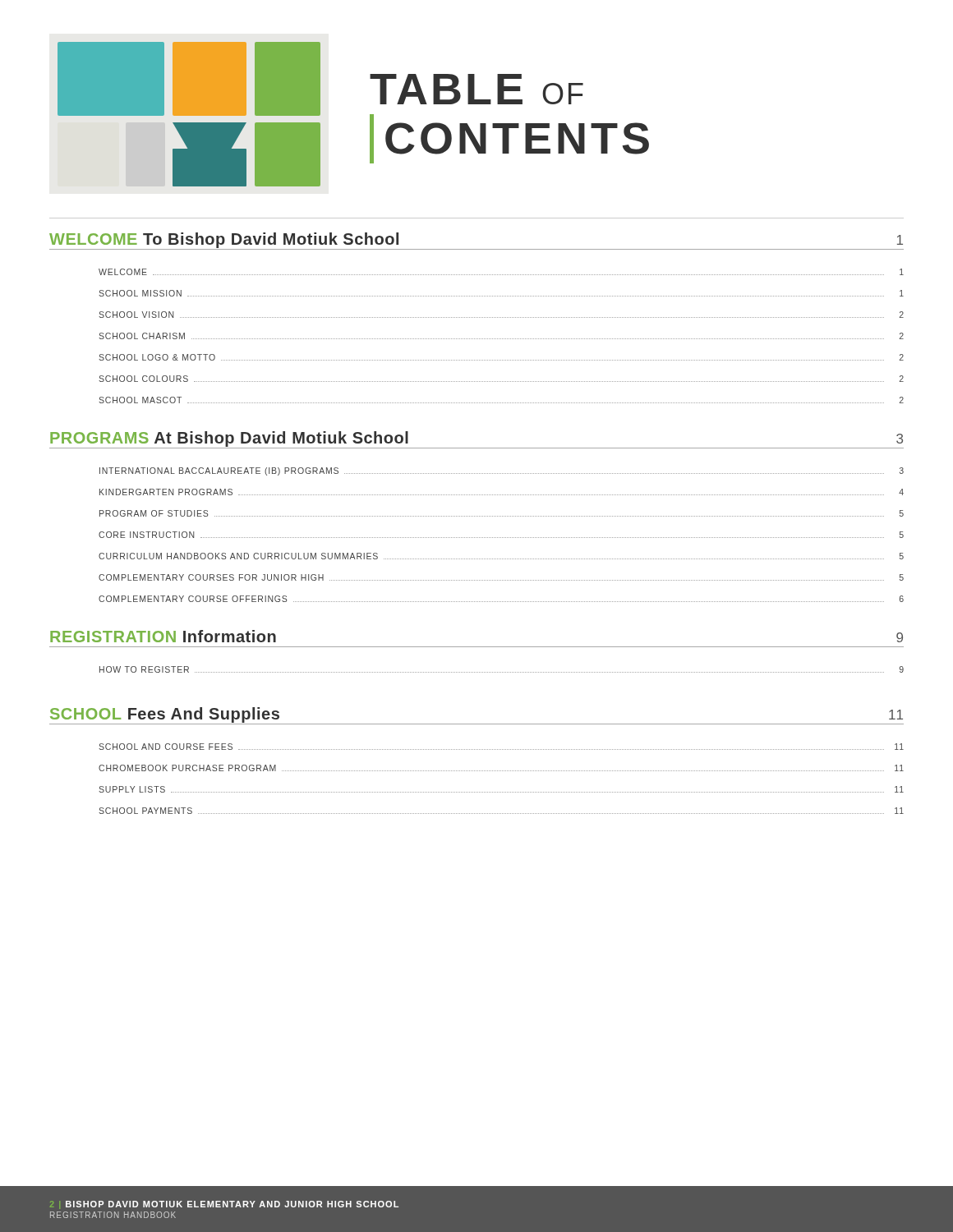Where does it say "International Baccalaureate (IB) Programs 3"?
Screen dimensions: 1232x953
pyautogui.click(x=501, y=471)
